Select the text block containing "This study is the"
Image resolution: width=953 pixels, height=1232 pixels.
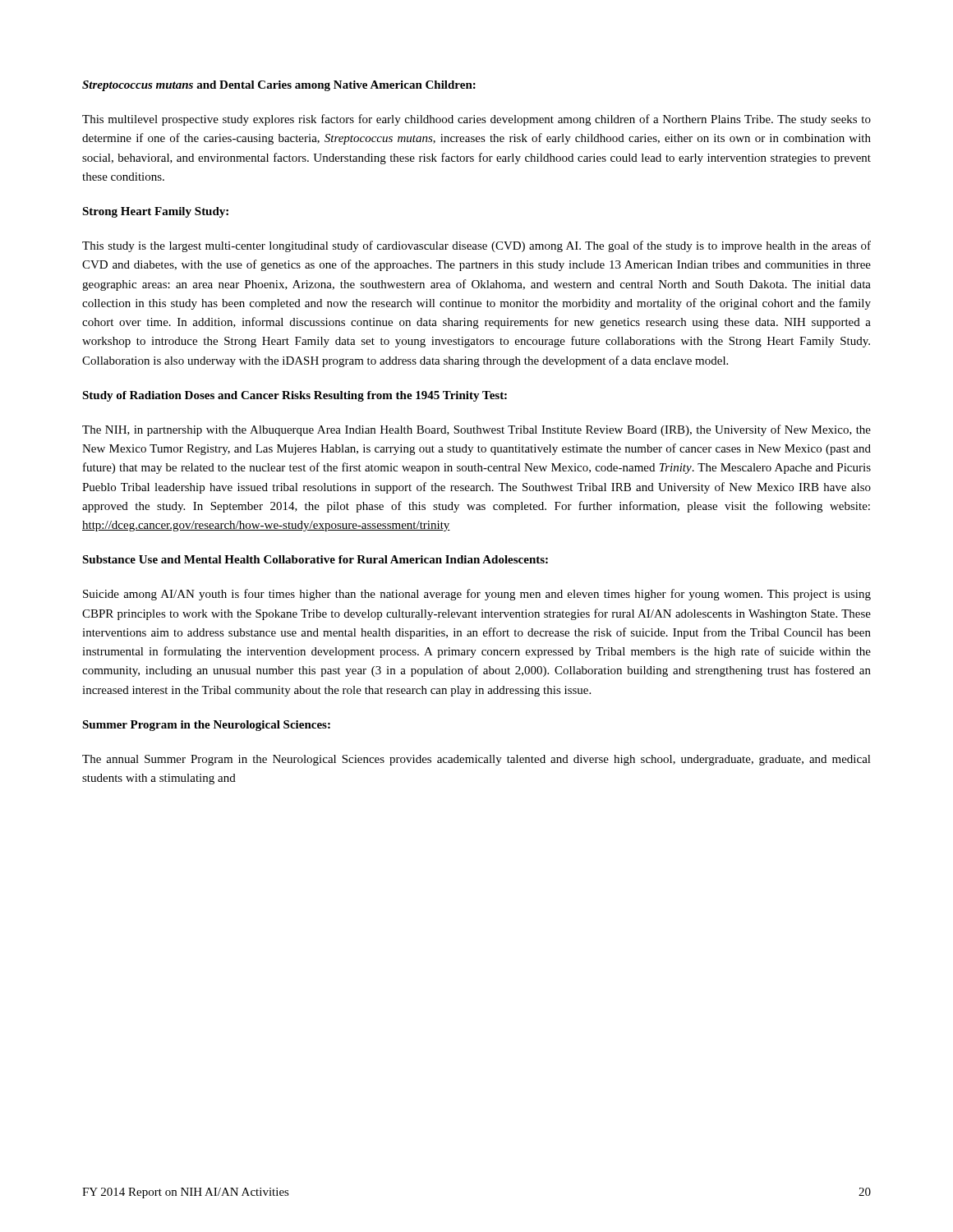tap(476, 303)
